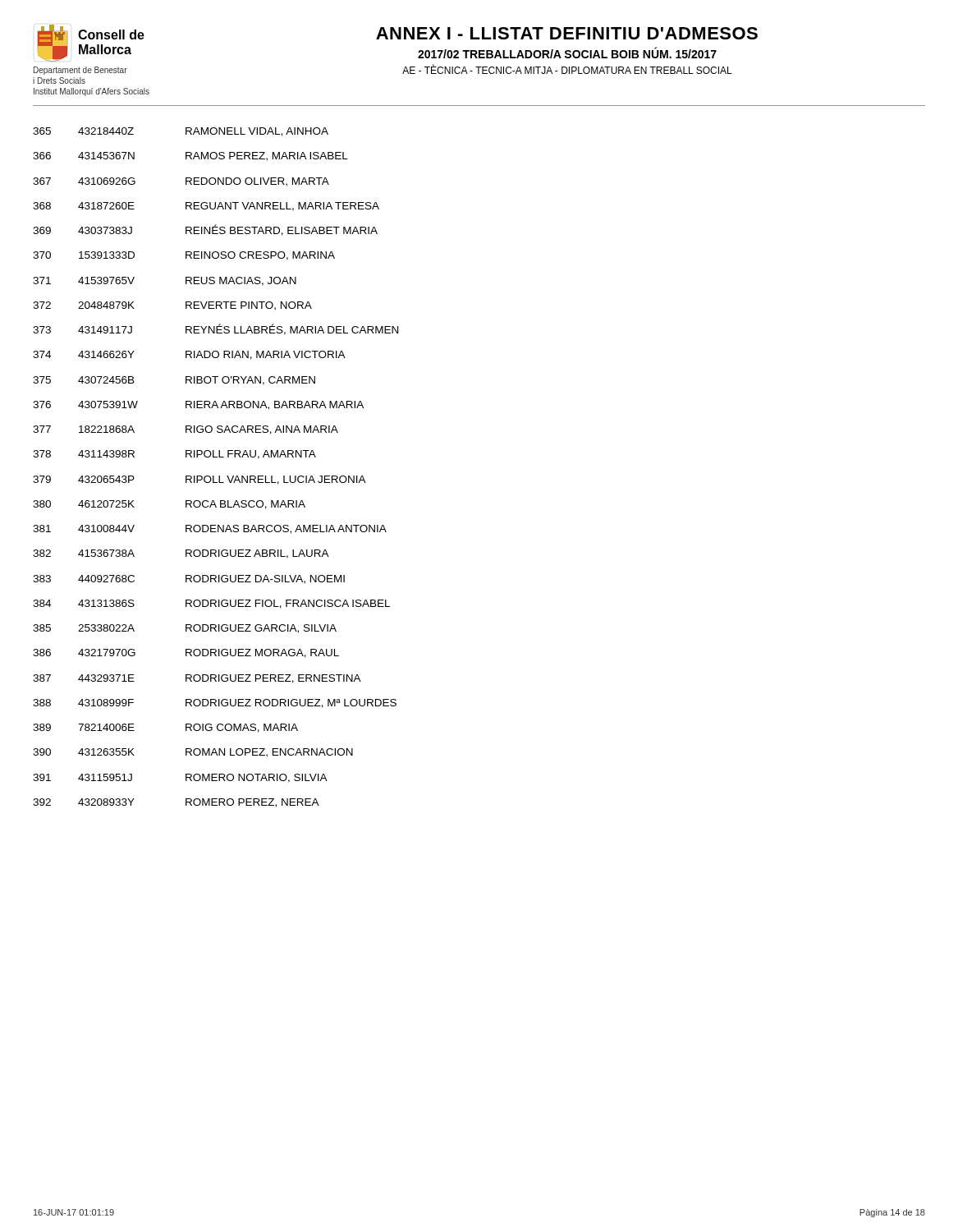Select the element starting "385 25338022A RODRIGUEZ GARCIA, SILVIA"
This screenshot has height=1232, width=958.
pos(185,628)
